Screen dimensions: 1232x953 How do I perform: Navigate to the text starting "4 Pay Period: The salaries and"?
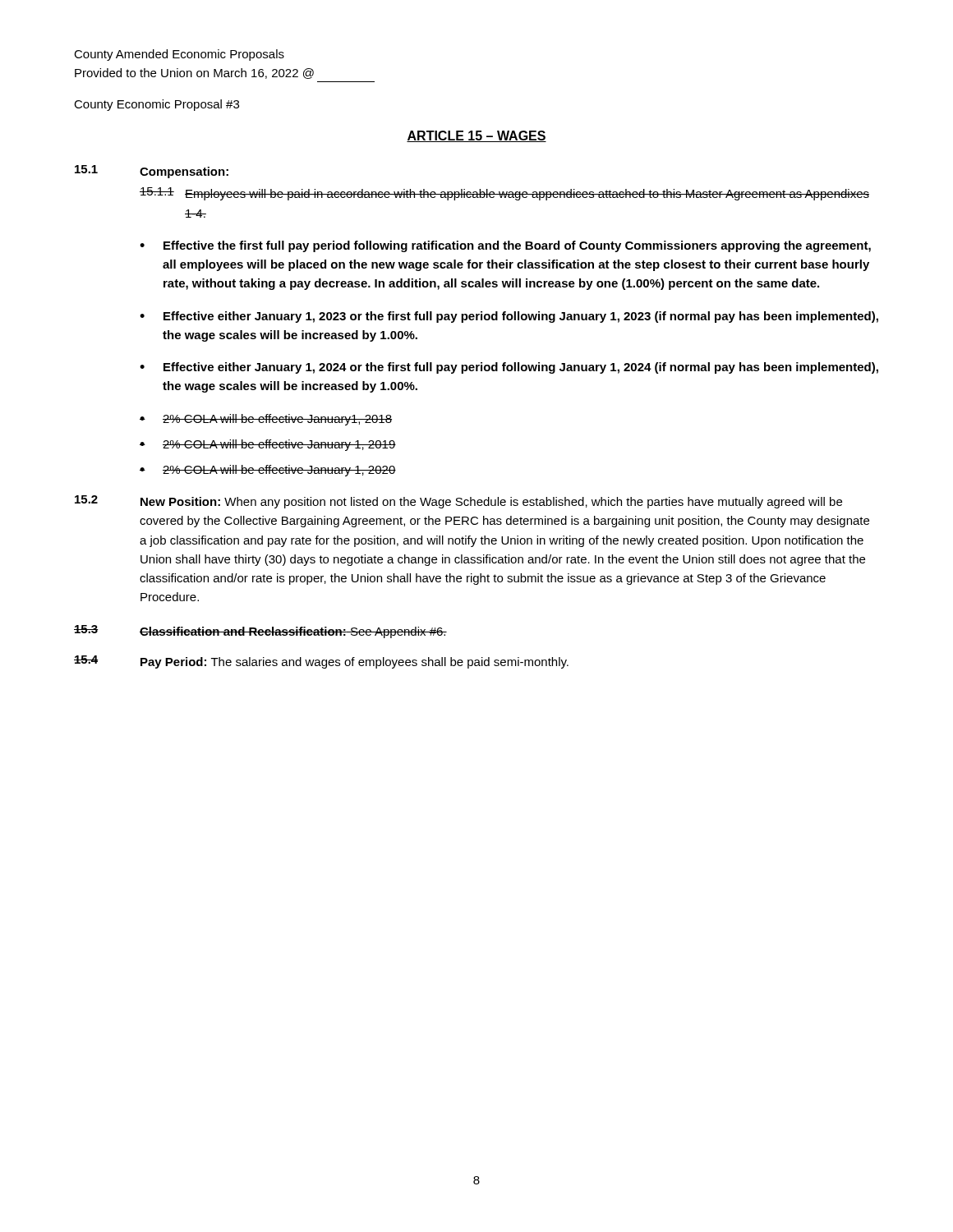coord(322,662)
